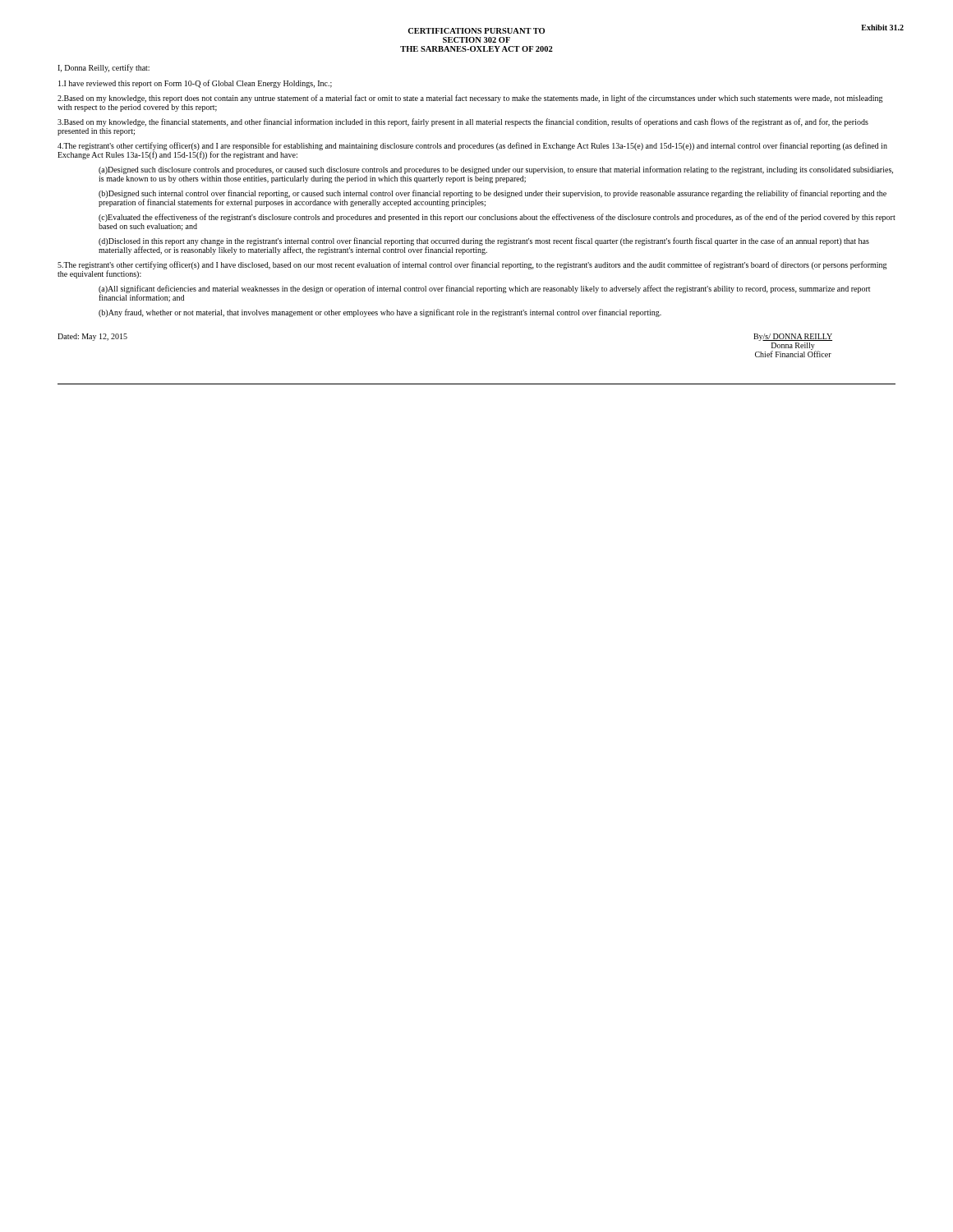Image resolution: width=953 pixels, height=1232 pixels.
Task: Click on the list item that says "4.The registrant's other certifying officer(s) and"
Action: pos(476,150)
